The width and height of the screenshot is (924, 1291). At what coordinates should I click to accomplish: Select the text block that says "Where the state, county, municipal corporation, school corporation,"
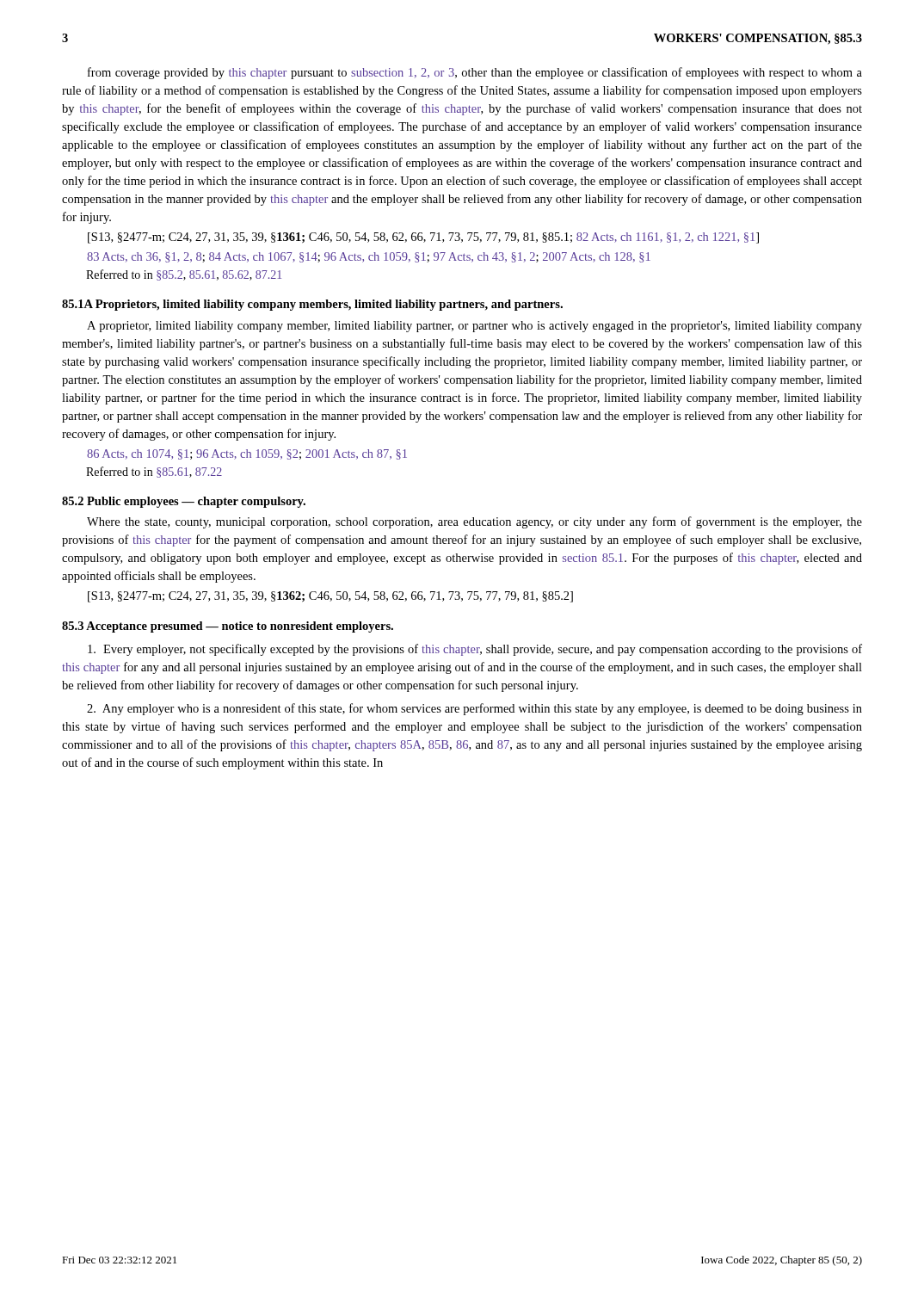[462, 549]
